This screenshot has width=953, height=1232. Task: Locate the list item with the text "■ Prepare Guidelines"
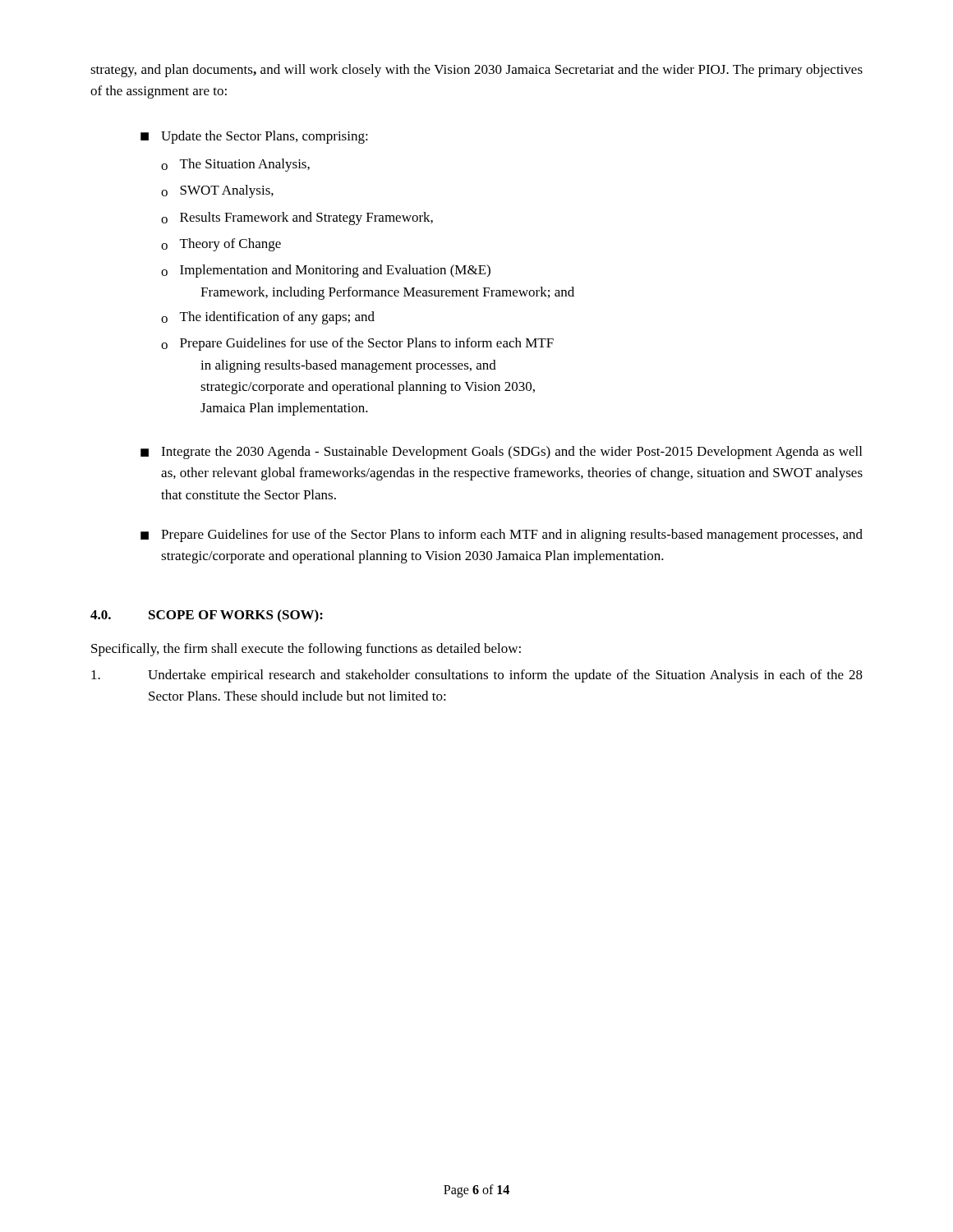[x=501, y=546]
